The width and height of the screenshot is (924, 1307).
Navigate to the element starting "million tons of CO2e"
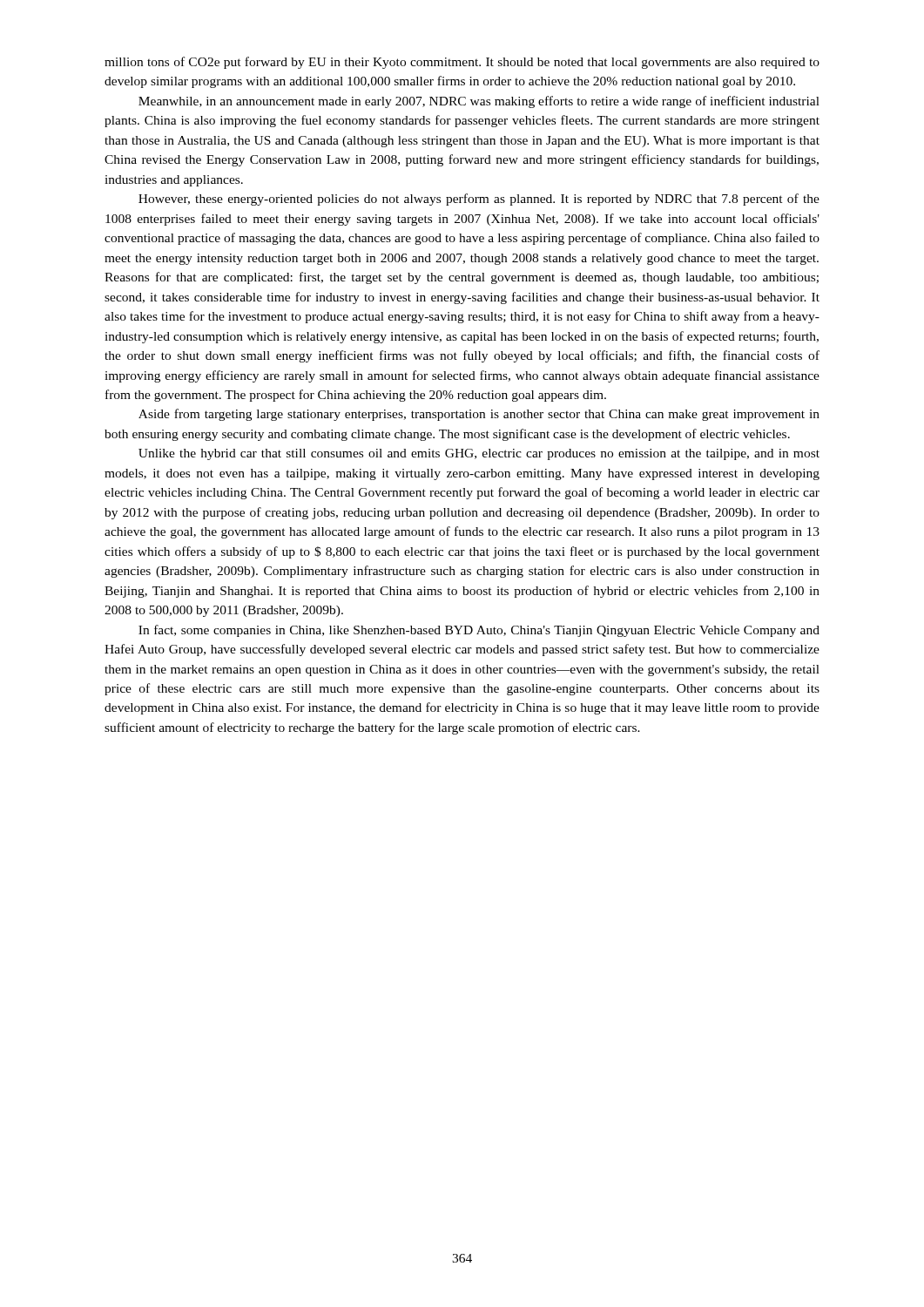pyautogui.click(x=462, y=395)
